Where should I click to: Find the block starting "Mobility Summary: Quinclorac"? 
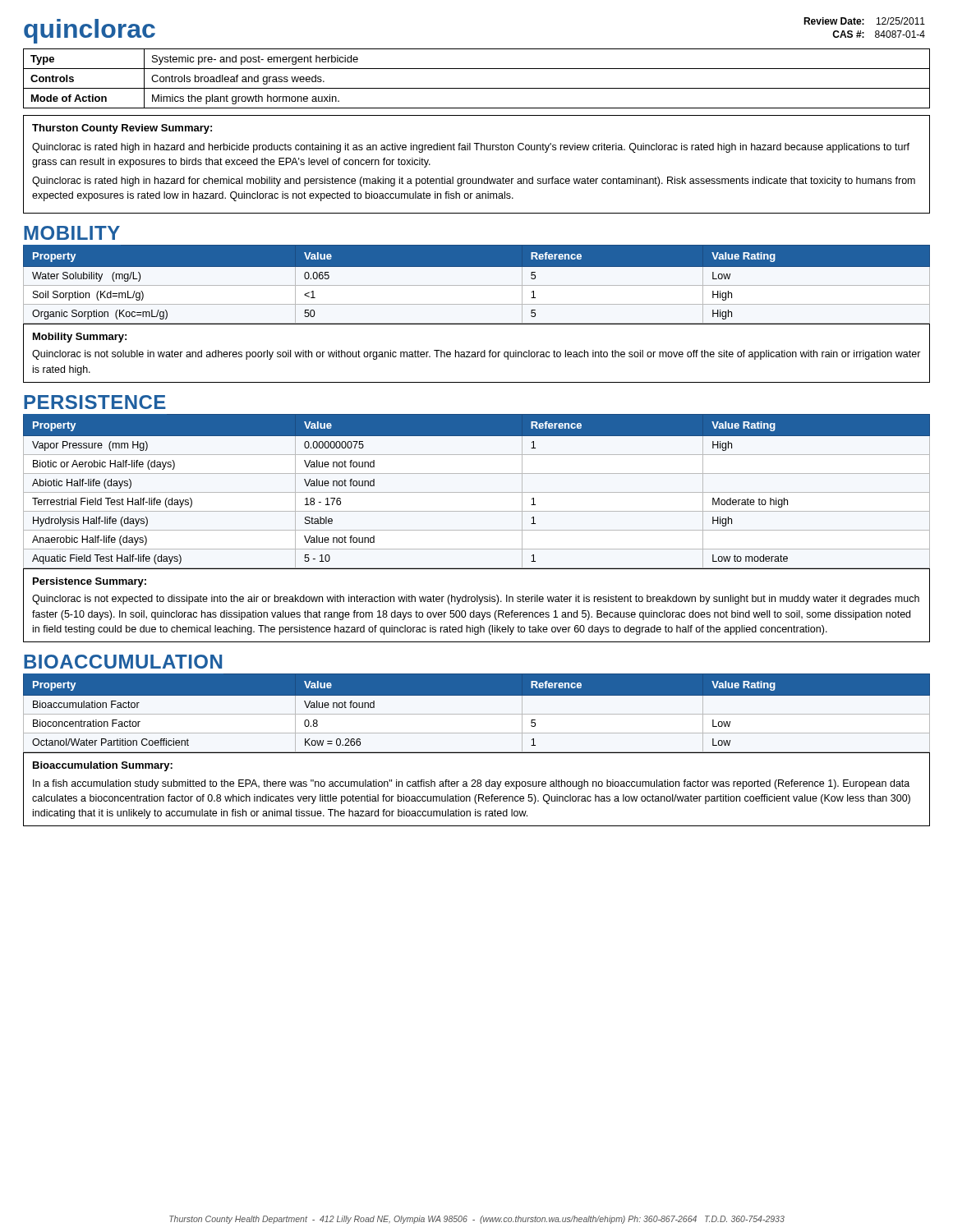point(476,353)
